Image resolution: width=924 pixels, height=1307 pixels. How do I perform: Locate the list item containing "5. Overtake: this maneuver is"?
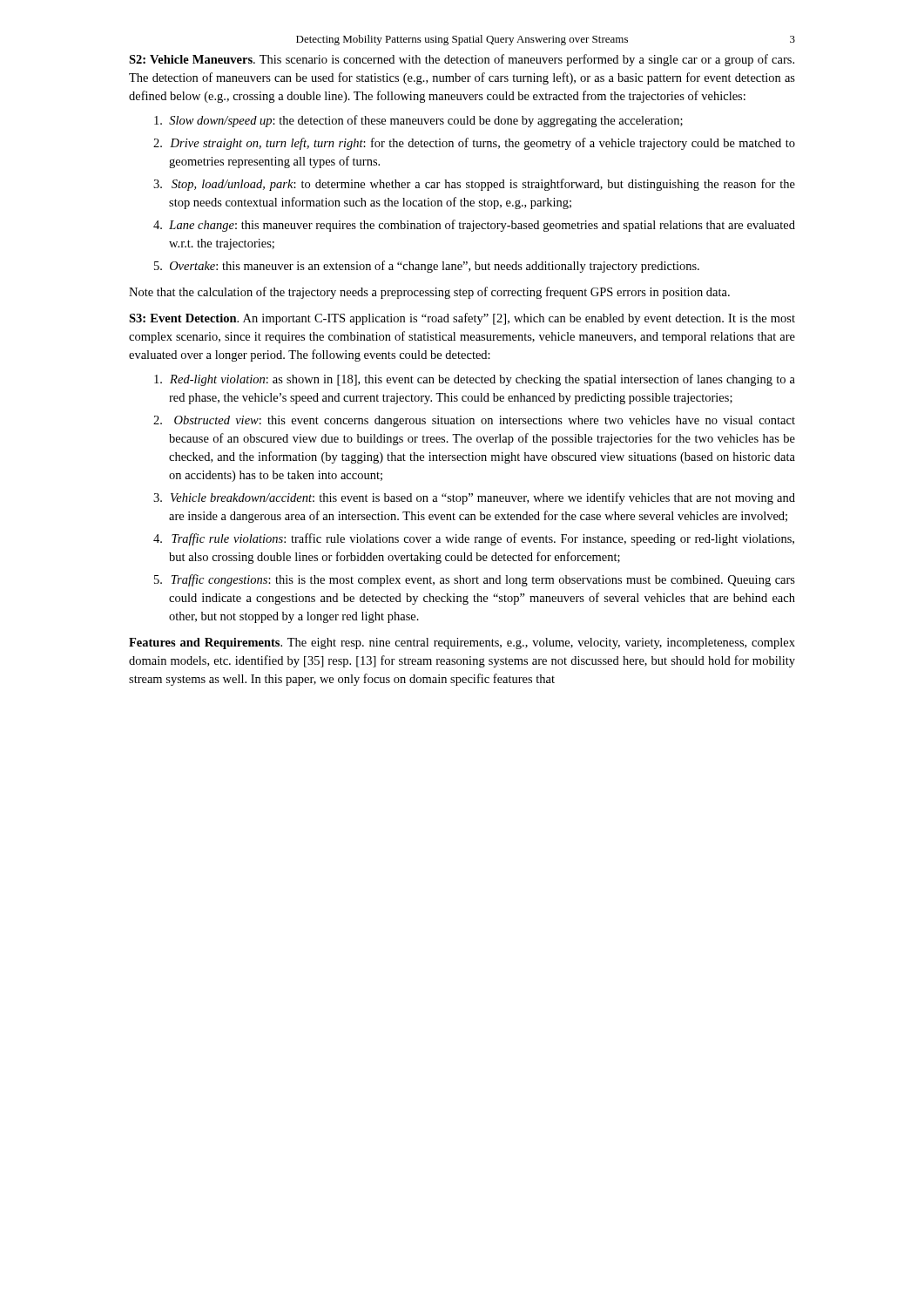(x=427, y=266)
